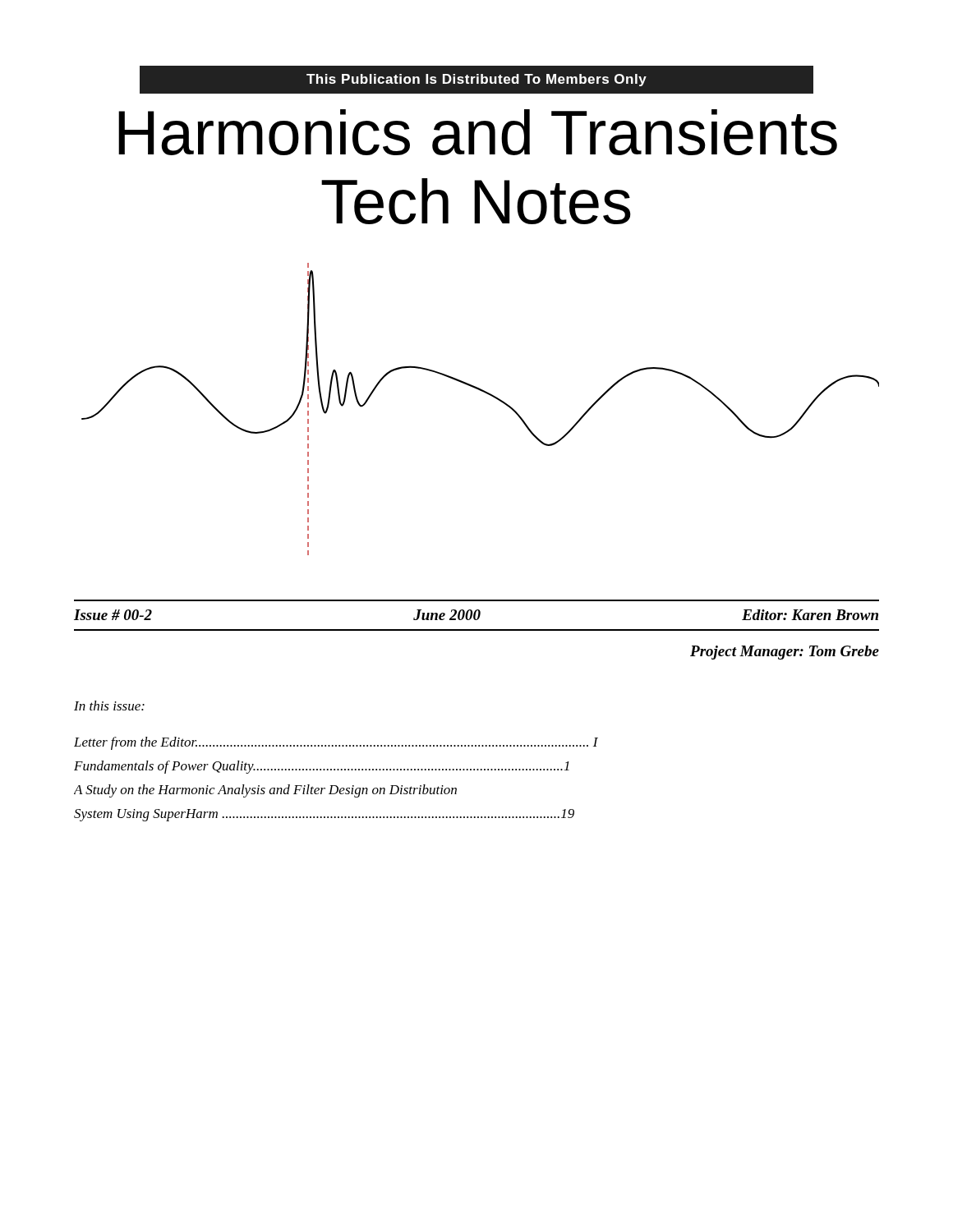Find the passage starting "A Study on the Harmonic Analysis and Filter"

266,790
